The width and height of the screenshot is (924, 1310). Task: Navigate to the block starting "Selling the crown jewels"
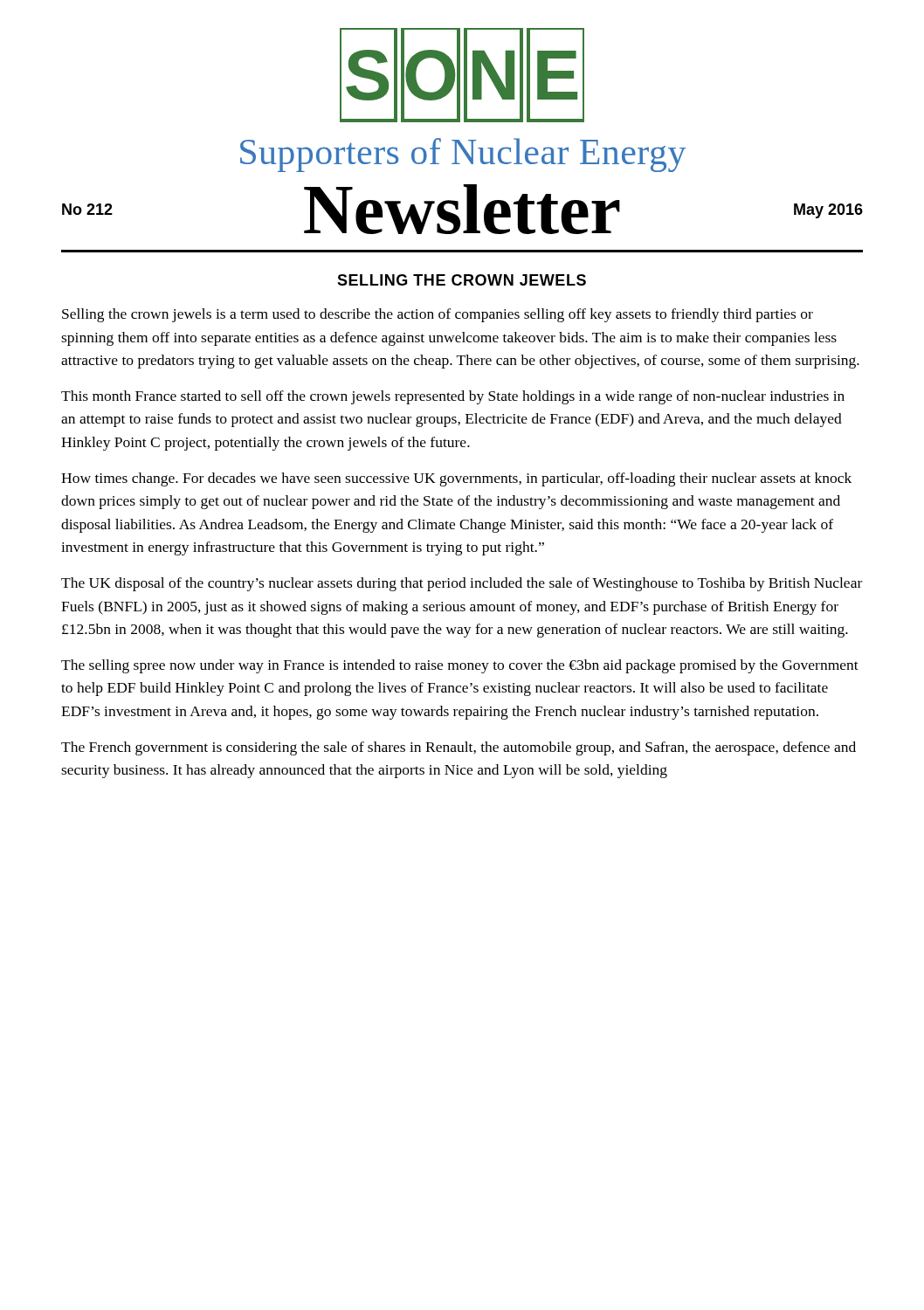461,337
